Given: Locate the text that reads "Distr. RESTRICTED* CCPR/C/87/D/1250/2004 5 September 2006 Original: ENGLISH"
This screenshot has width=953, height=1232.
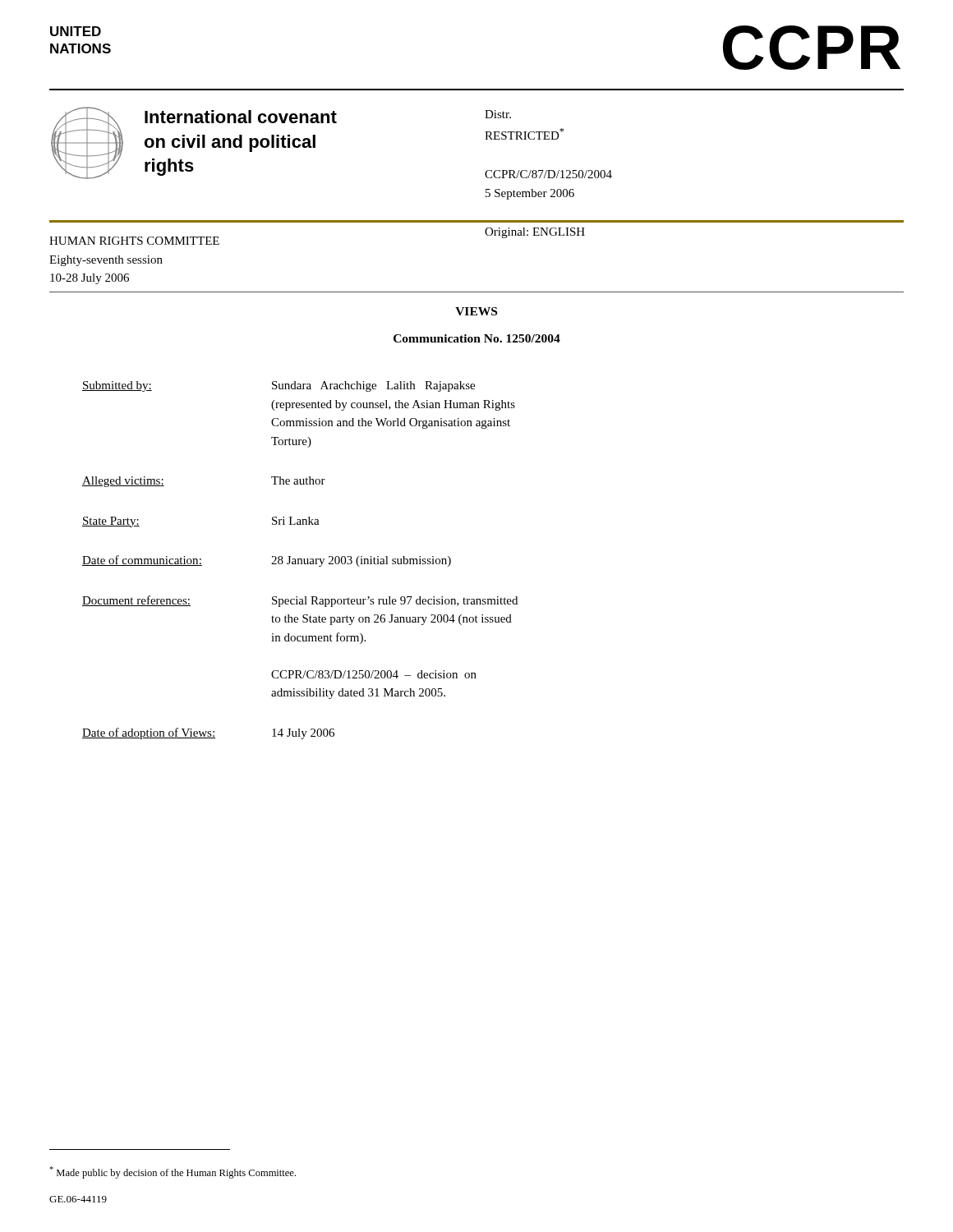Looking at the screenshot, I should click(548, 173).
